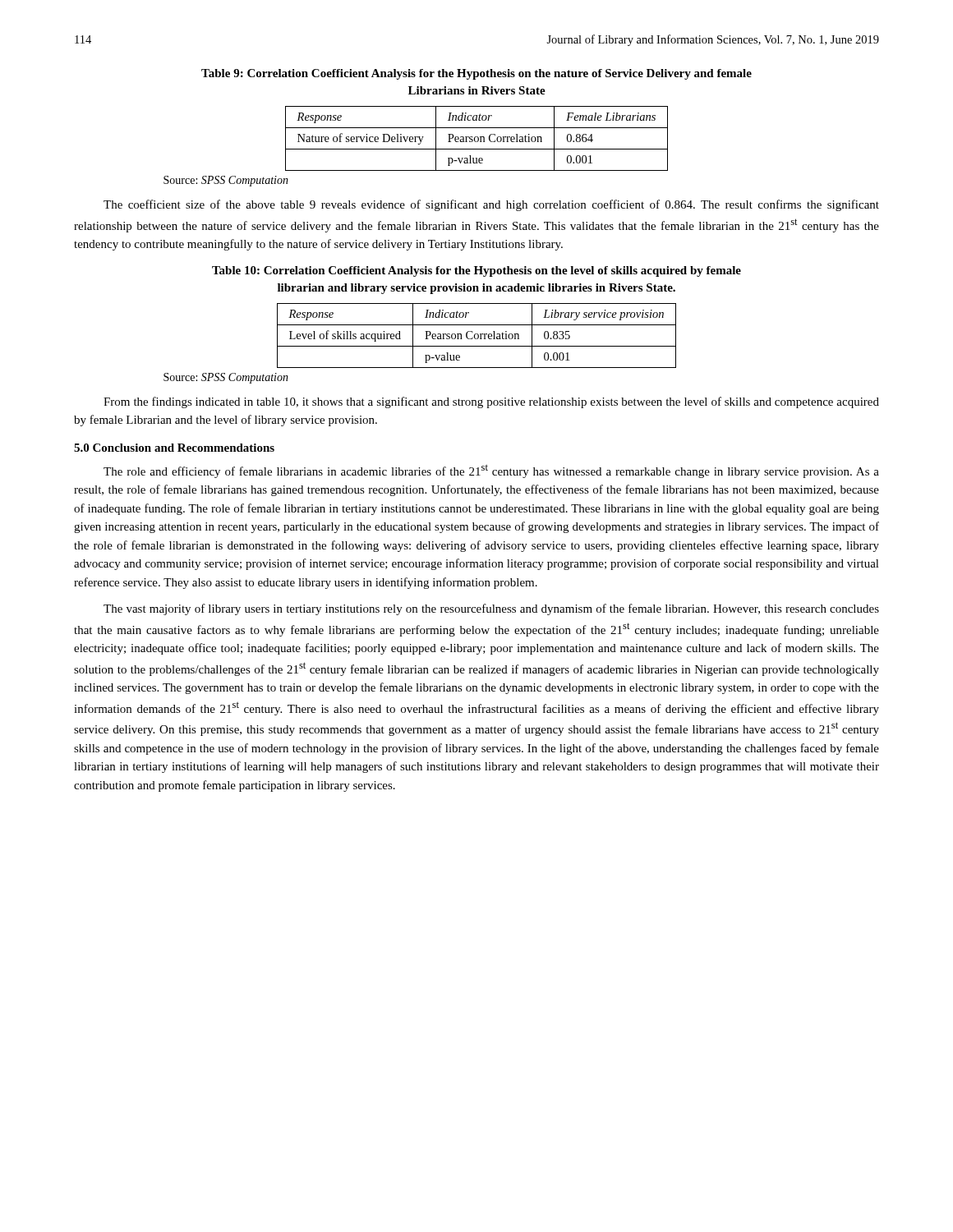Where is the title that starts "Table 10: Correlation Coefficient Analysis for"?
The width and height of the screenshot is (953, 1232).
[x=476, y=278]
